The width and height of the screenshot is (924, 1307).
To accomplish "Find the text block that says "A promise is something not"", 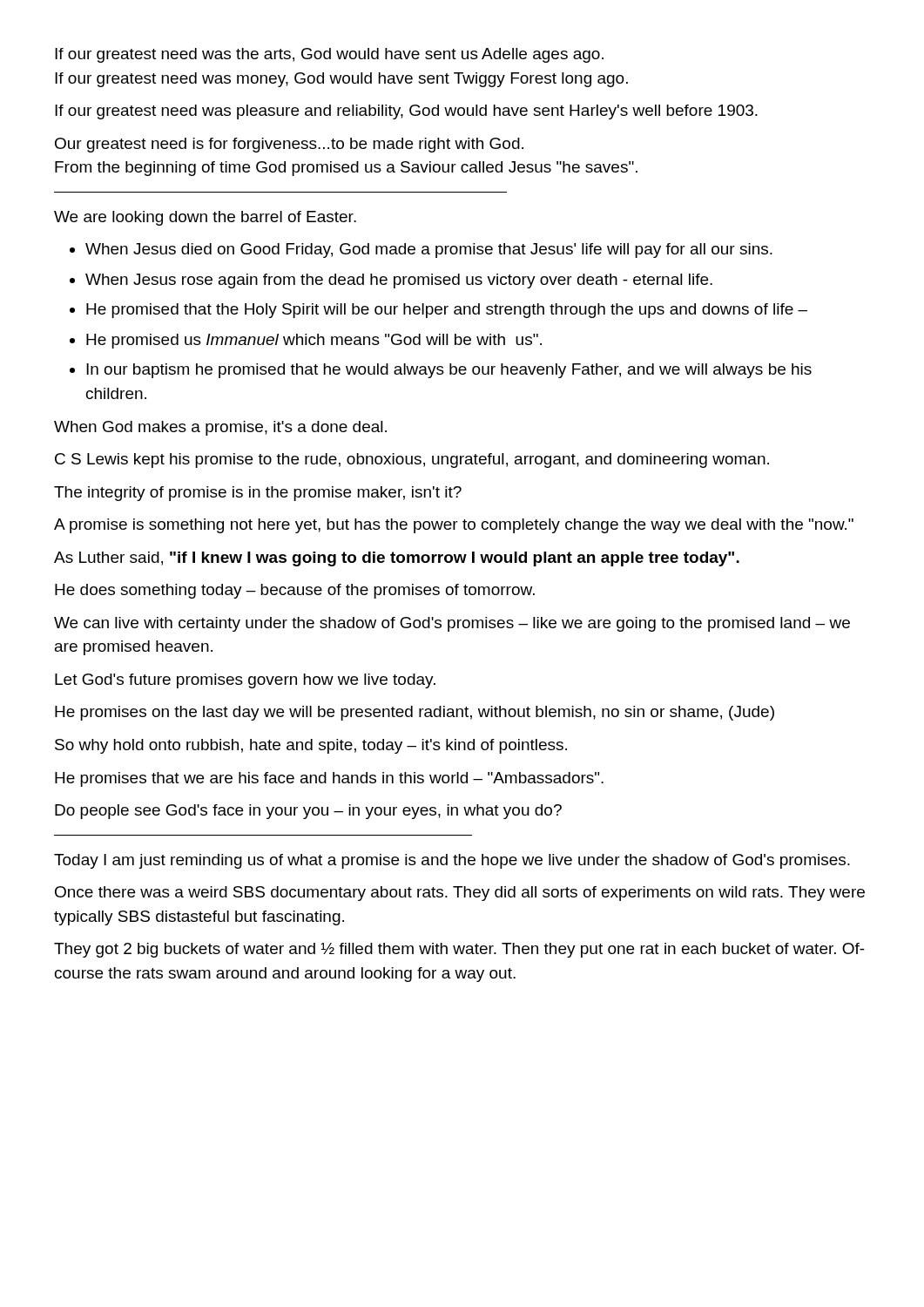I will (454, 524).
